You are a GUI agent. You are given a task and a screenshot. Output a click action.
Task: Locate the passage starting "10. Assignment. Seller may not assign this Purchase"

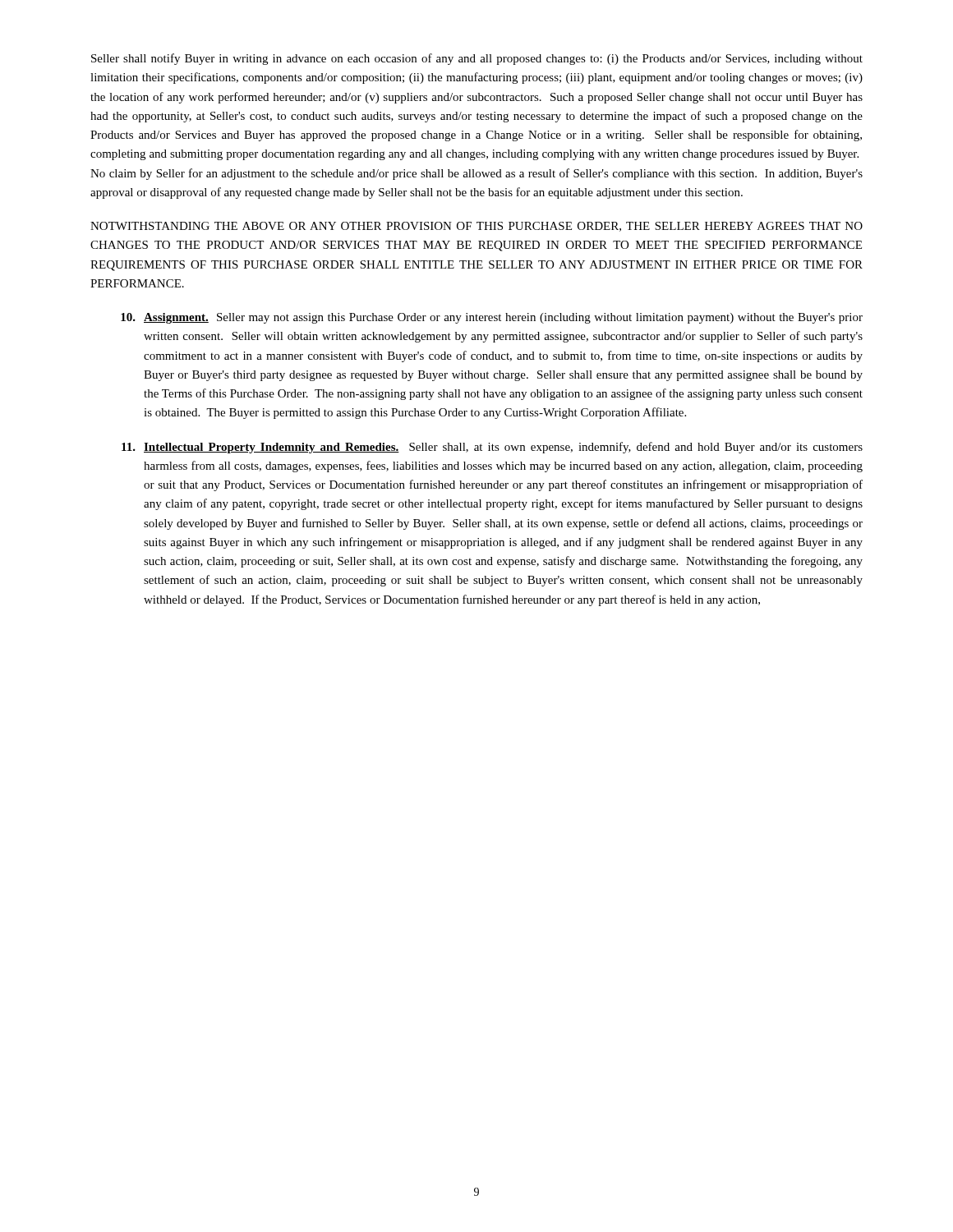click(x=476, y=365)
